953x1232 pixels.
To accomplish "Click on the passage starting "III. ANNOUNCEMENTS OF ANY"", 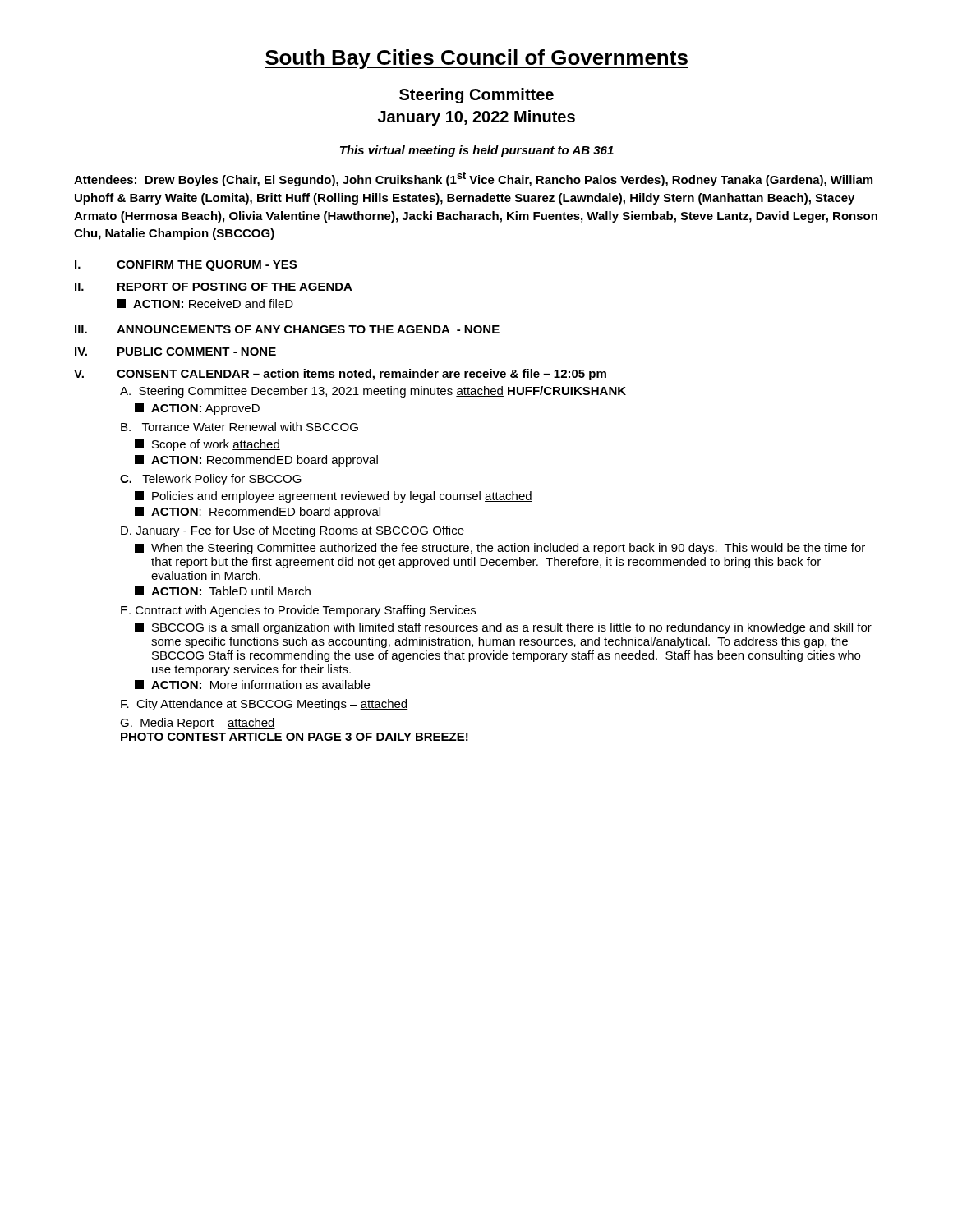I will (476, 329).
